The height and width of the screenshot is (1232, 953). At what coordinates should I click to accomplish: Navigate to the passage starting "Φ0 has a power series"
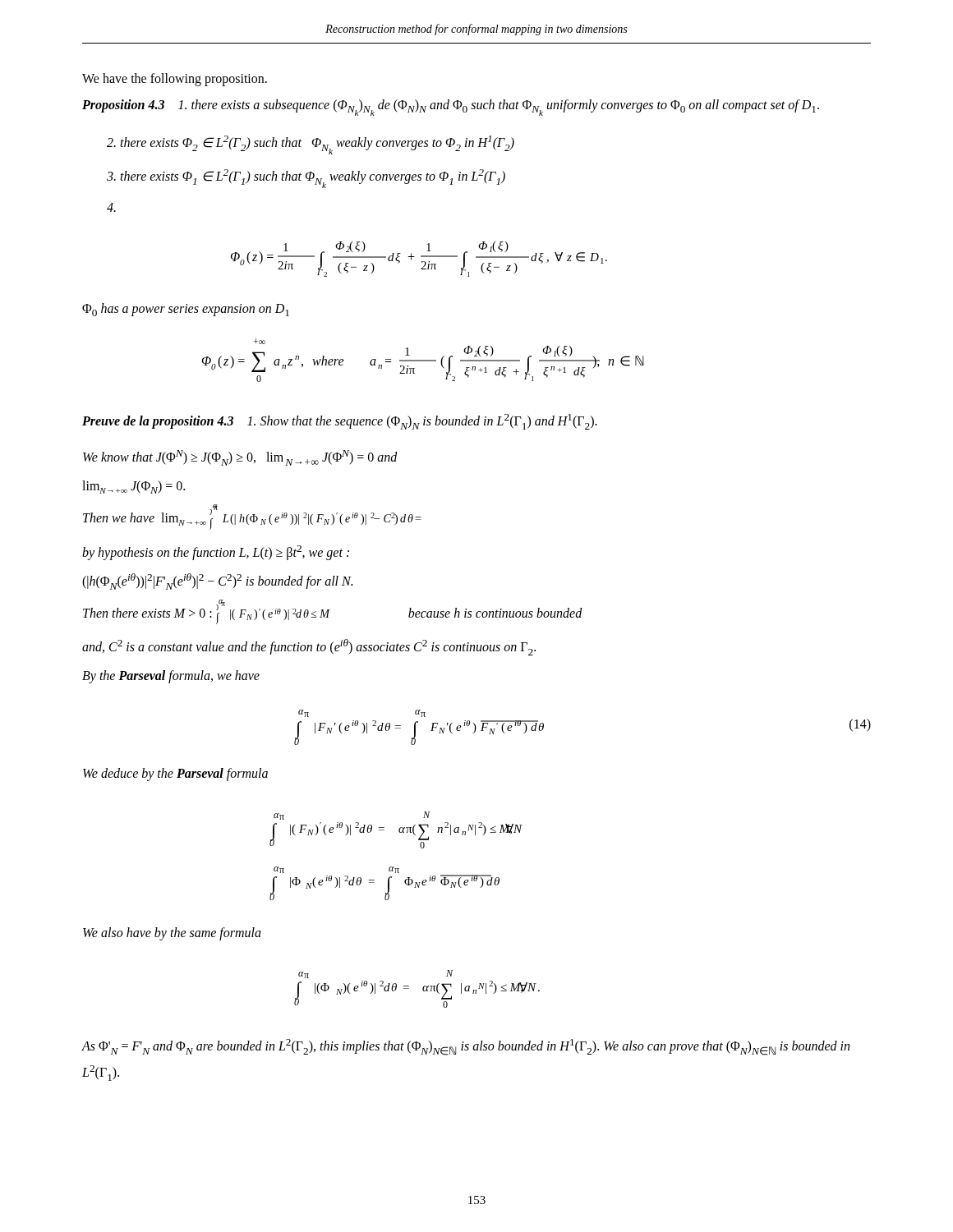[186, 310]
